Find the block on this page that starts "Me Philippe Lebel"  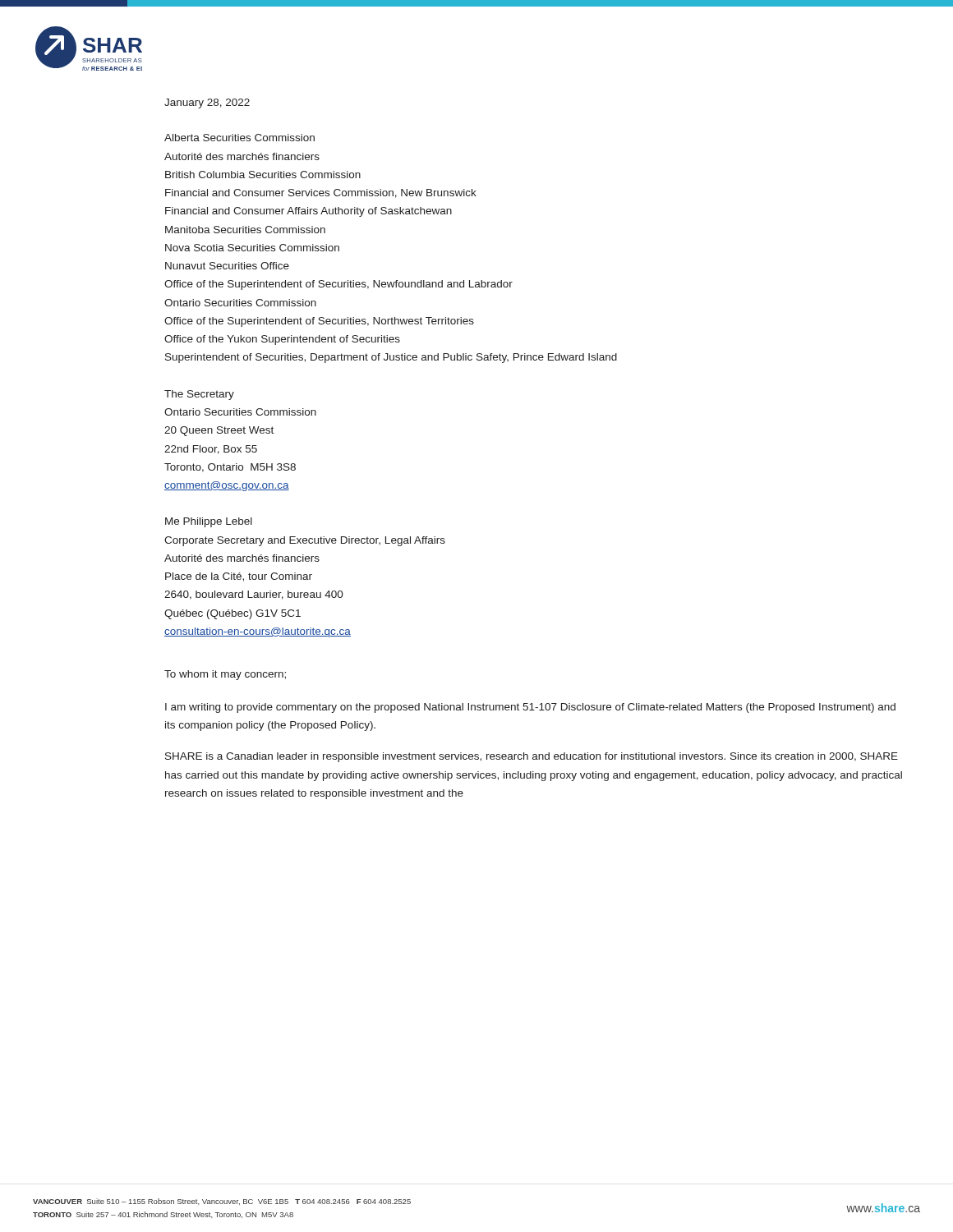(x=305, y=576)
